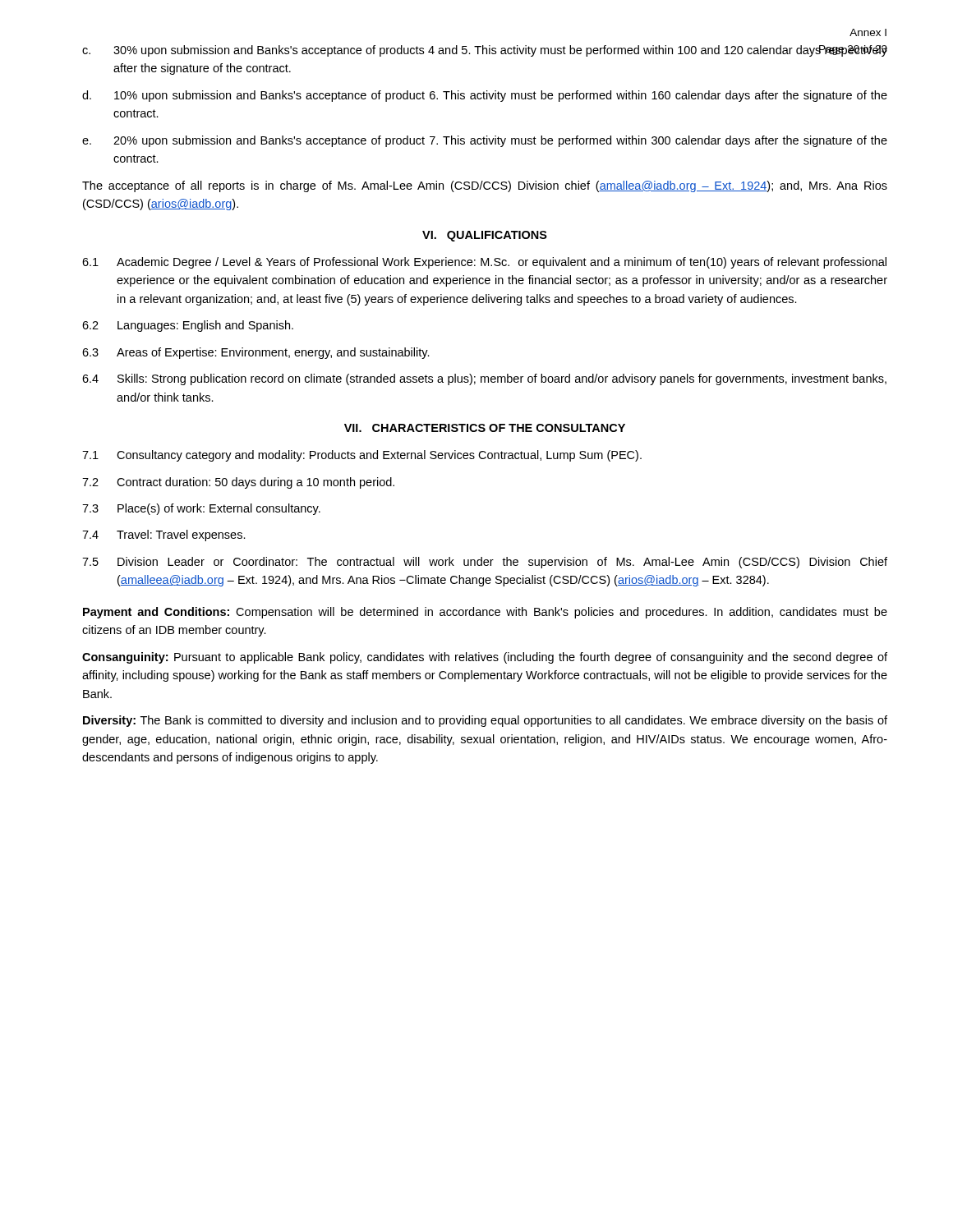Viewport: 953px width, 1232px height.
Task: Find the region starting "6.2 Languages: English and Spanish."
Action: click(x=188, y=326)
